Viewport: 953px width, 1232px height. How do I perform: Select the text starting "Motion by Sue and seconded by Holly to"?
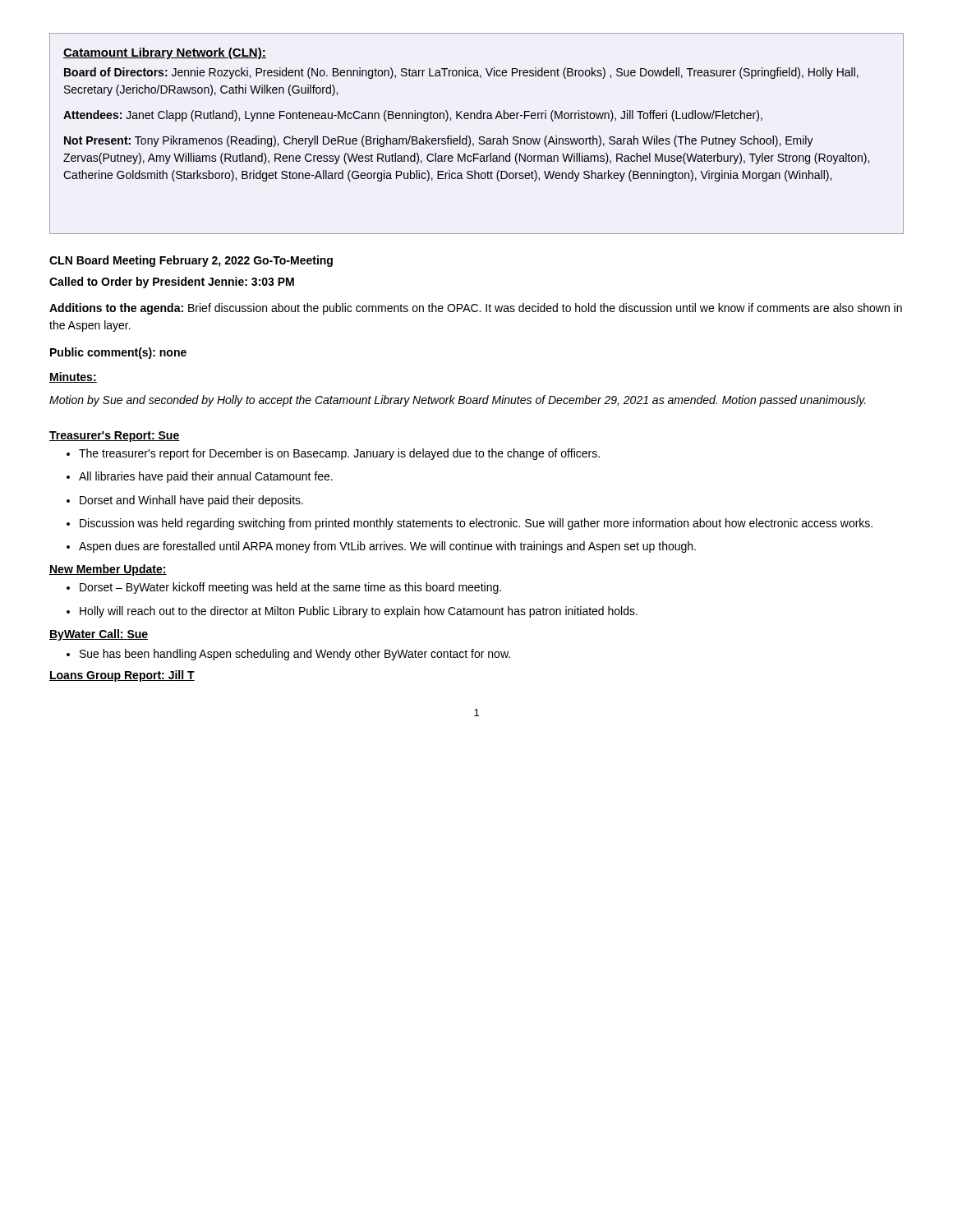click(x=458, y=400)
